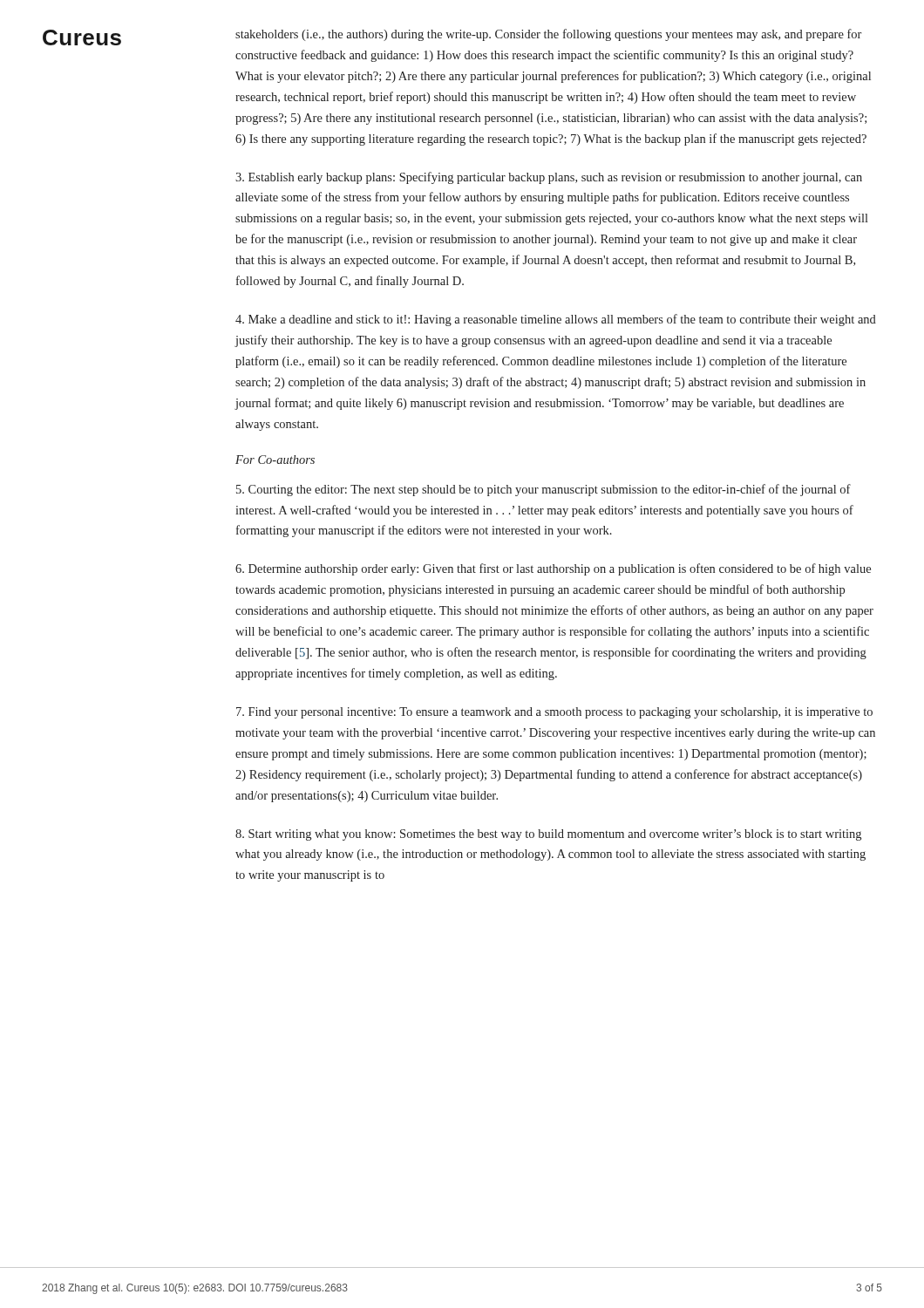Find the text block that reads "Establish early backup"

(x=552, y=229)
